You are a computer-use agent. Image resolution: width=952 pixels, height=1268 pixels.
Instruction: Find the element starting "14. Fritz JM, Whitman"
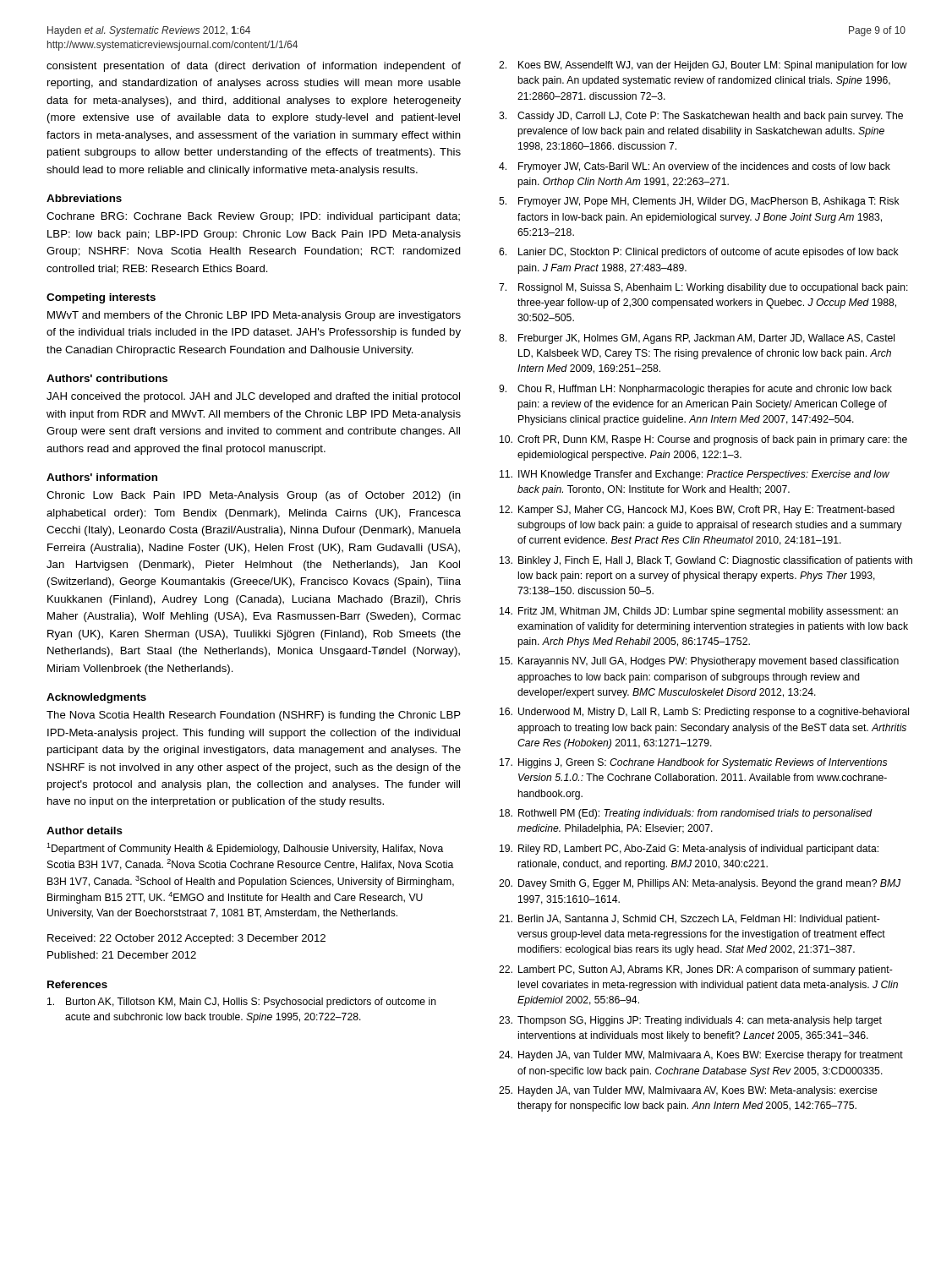tap(706, 626)
